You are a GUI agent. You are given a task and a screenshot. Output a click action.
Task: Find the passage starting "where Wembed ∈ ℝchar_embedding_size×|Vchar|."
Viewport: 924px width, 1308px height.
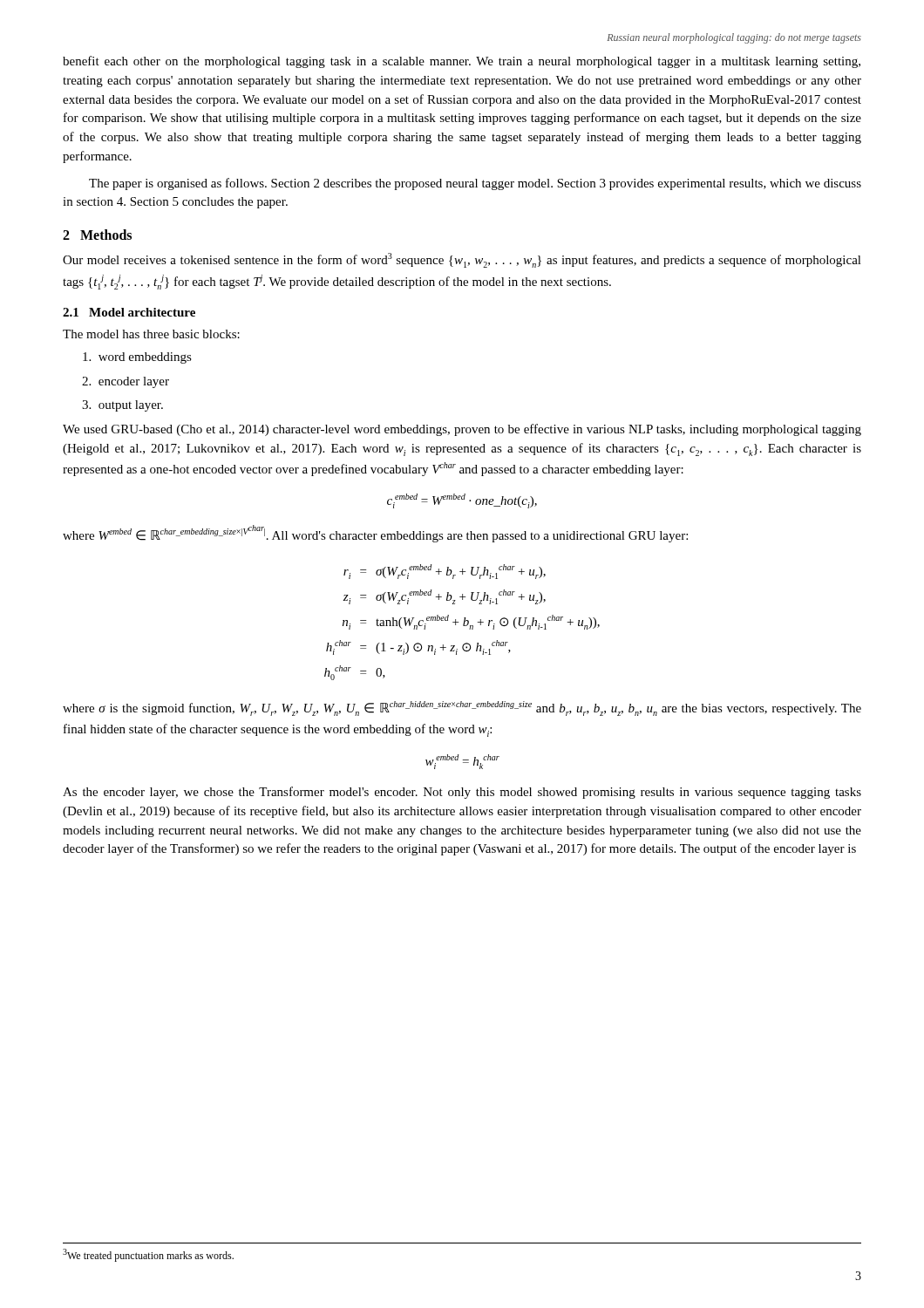(x=462, y=534)
